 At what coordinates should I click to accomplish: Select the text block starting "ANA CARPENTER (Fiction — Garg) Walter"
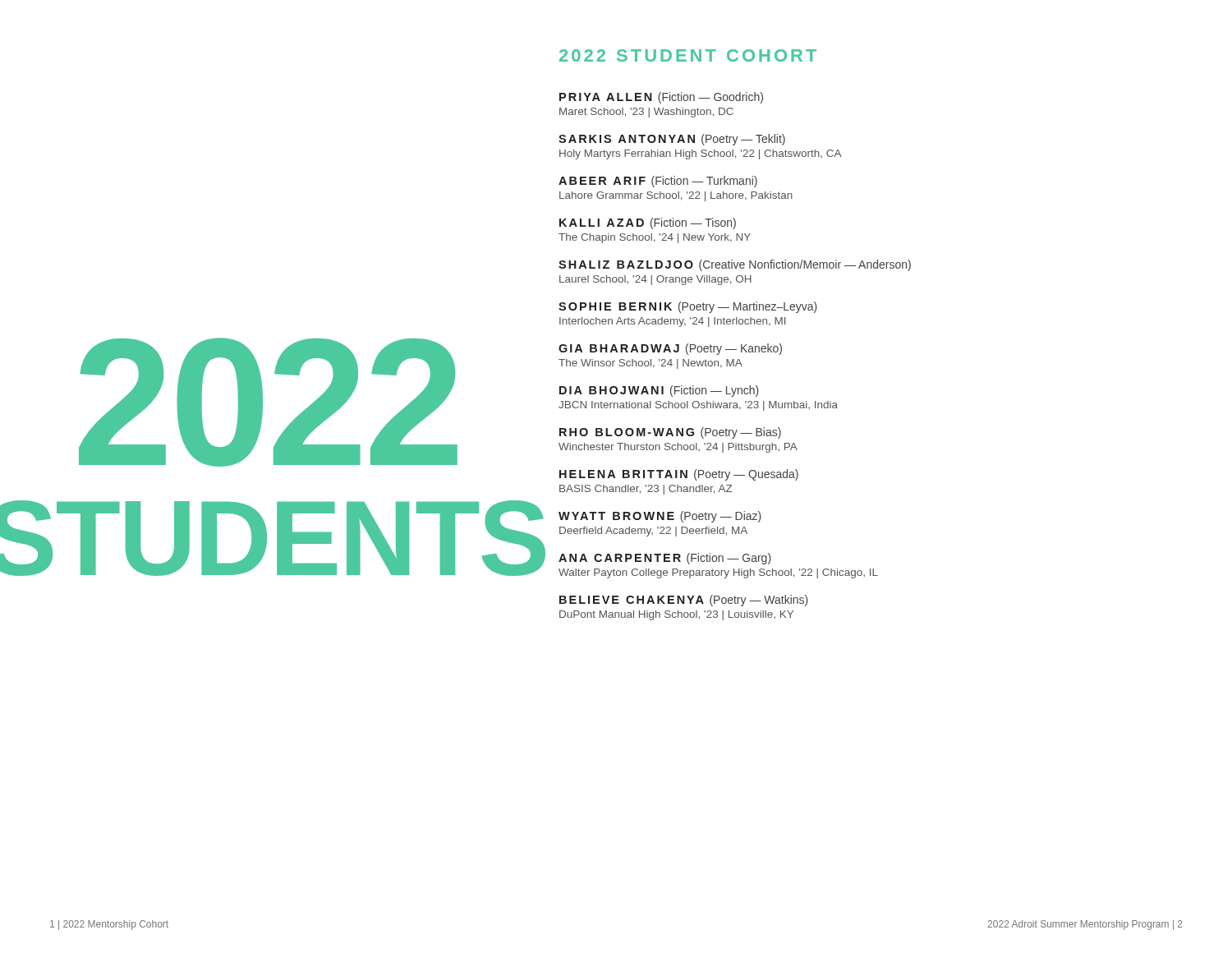(x=879, y=564)
